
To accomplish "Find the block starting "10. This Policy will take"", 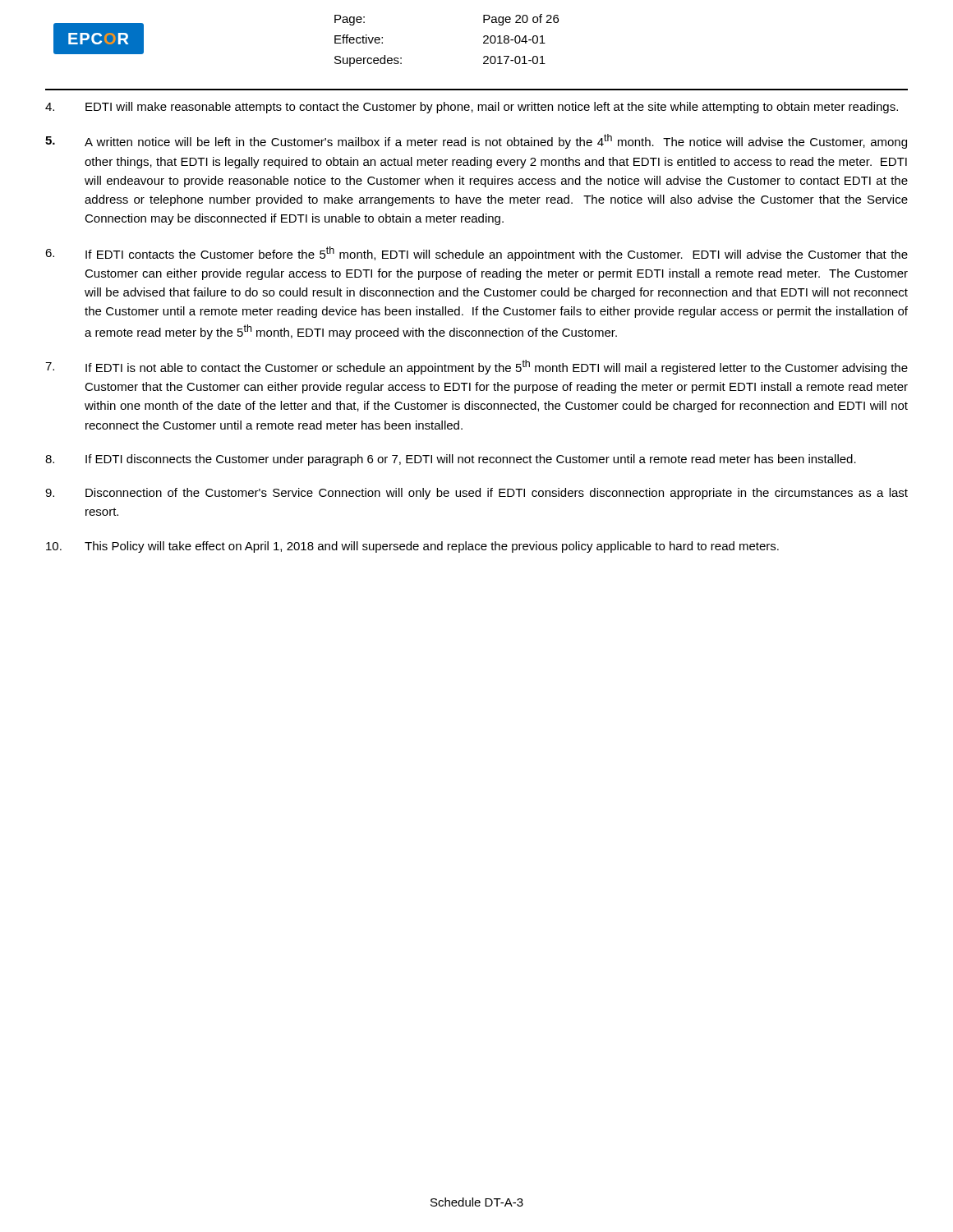I will [x=476, y=545].
